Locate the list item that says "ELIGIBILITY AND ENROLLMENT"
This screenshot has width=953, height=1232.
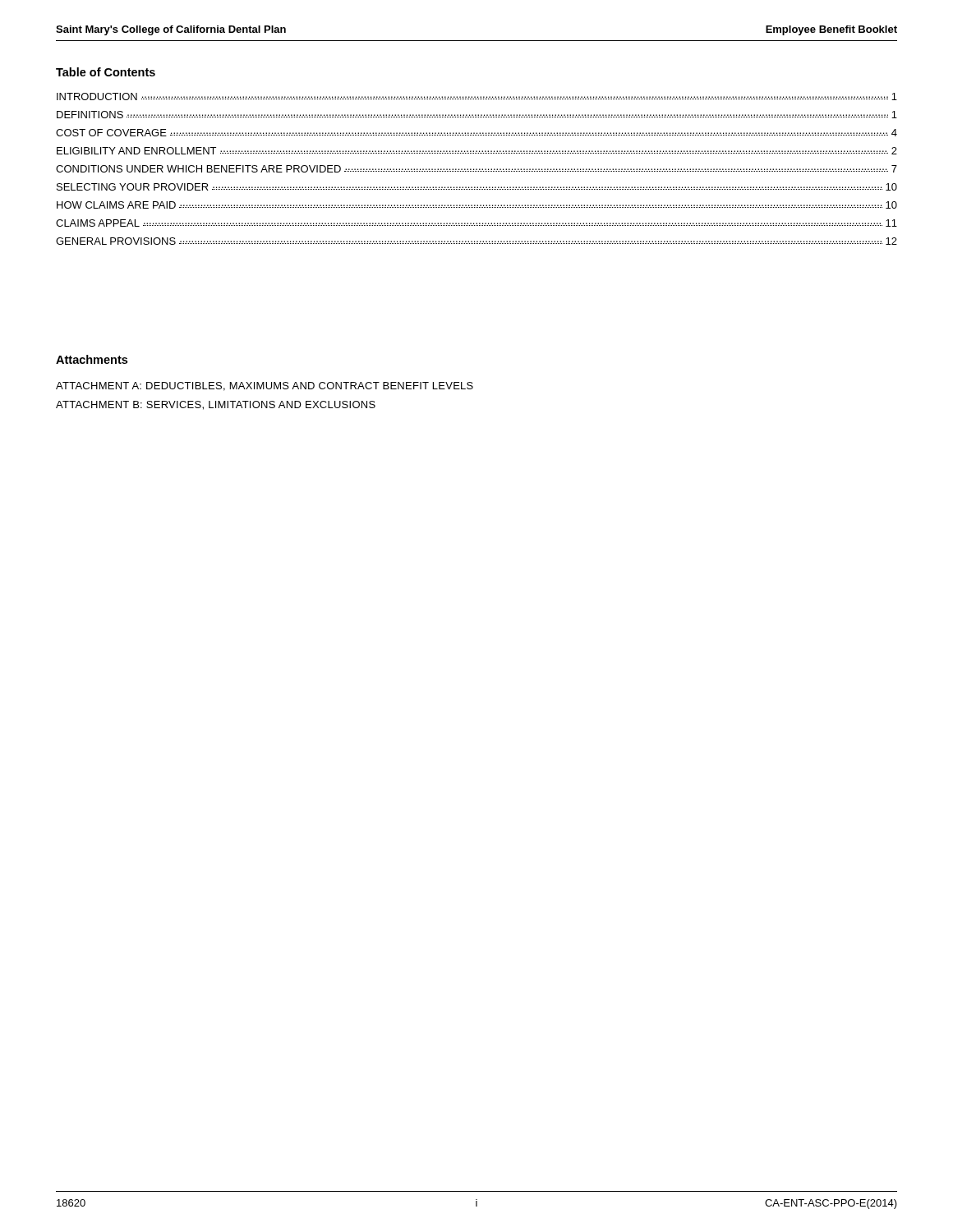tap(476, 151)
